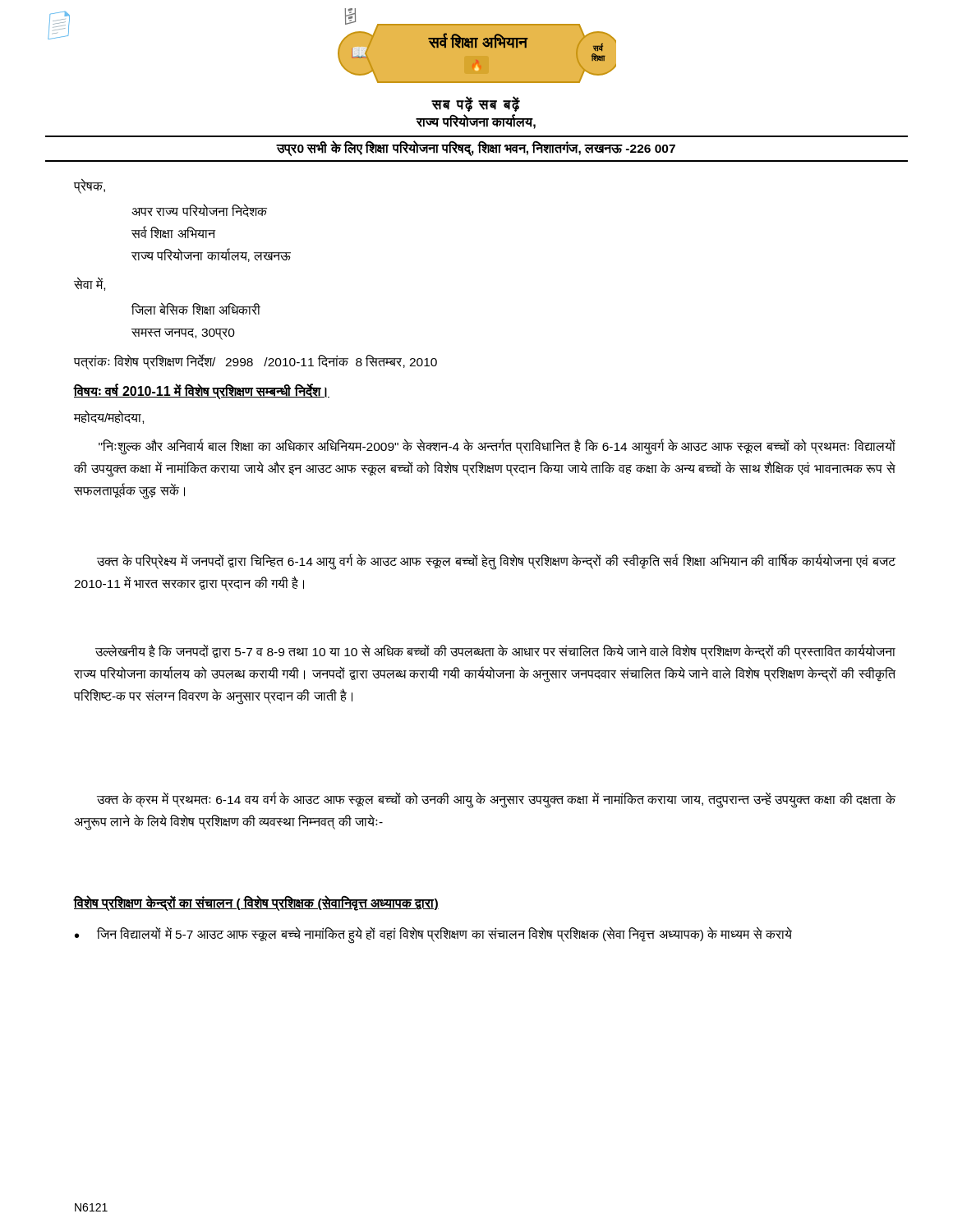Point to the section header beginning "विषयः वर्ष 2010-11 में विशेष"
The height and width of the screenshot is (1232, 953).
202,391
